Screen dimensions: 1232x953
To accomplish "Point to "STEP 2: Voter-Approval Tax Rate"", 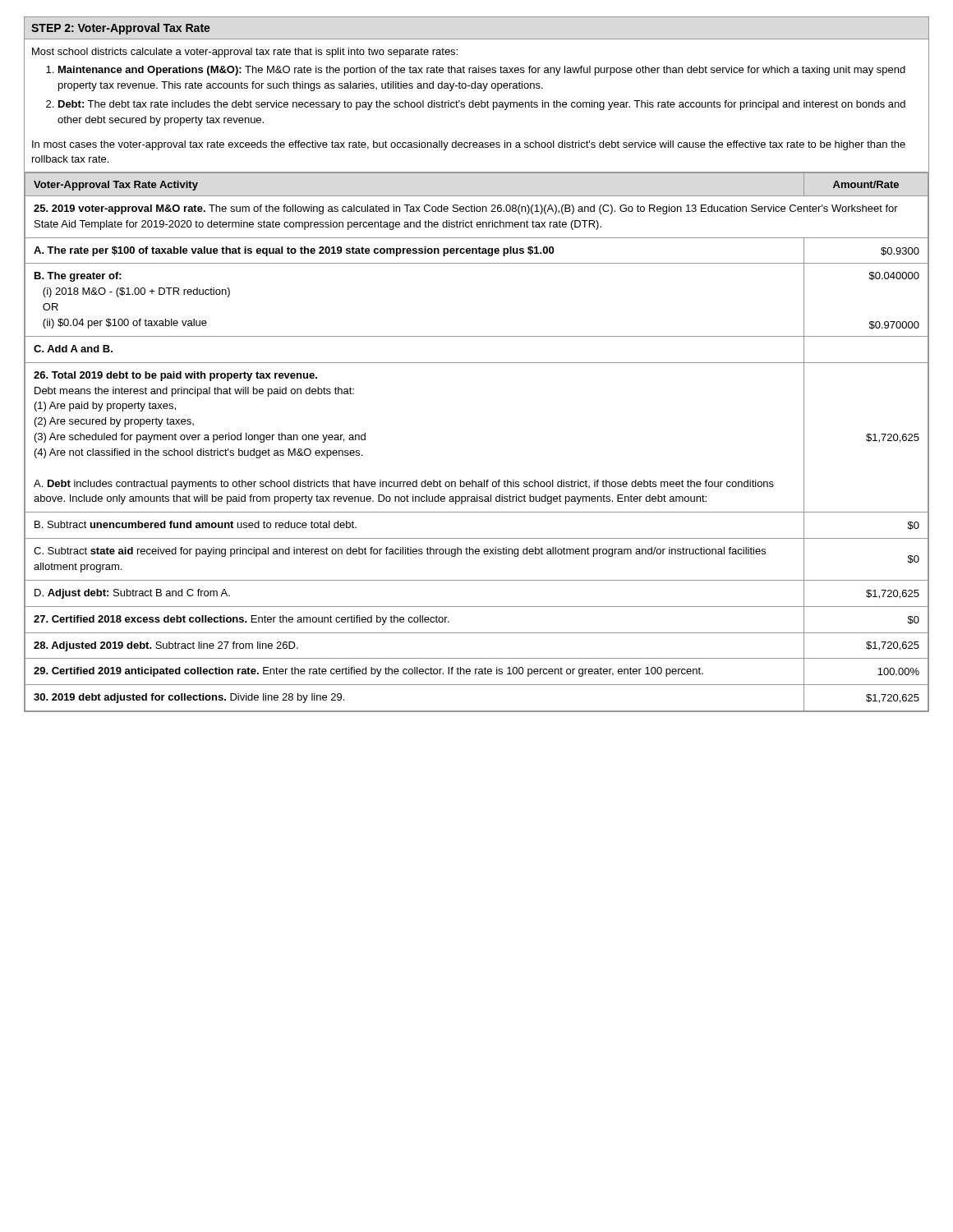I will 121,28.
